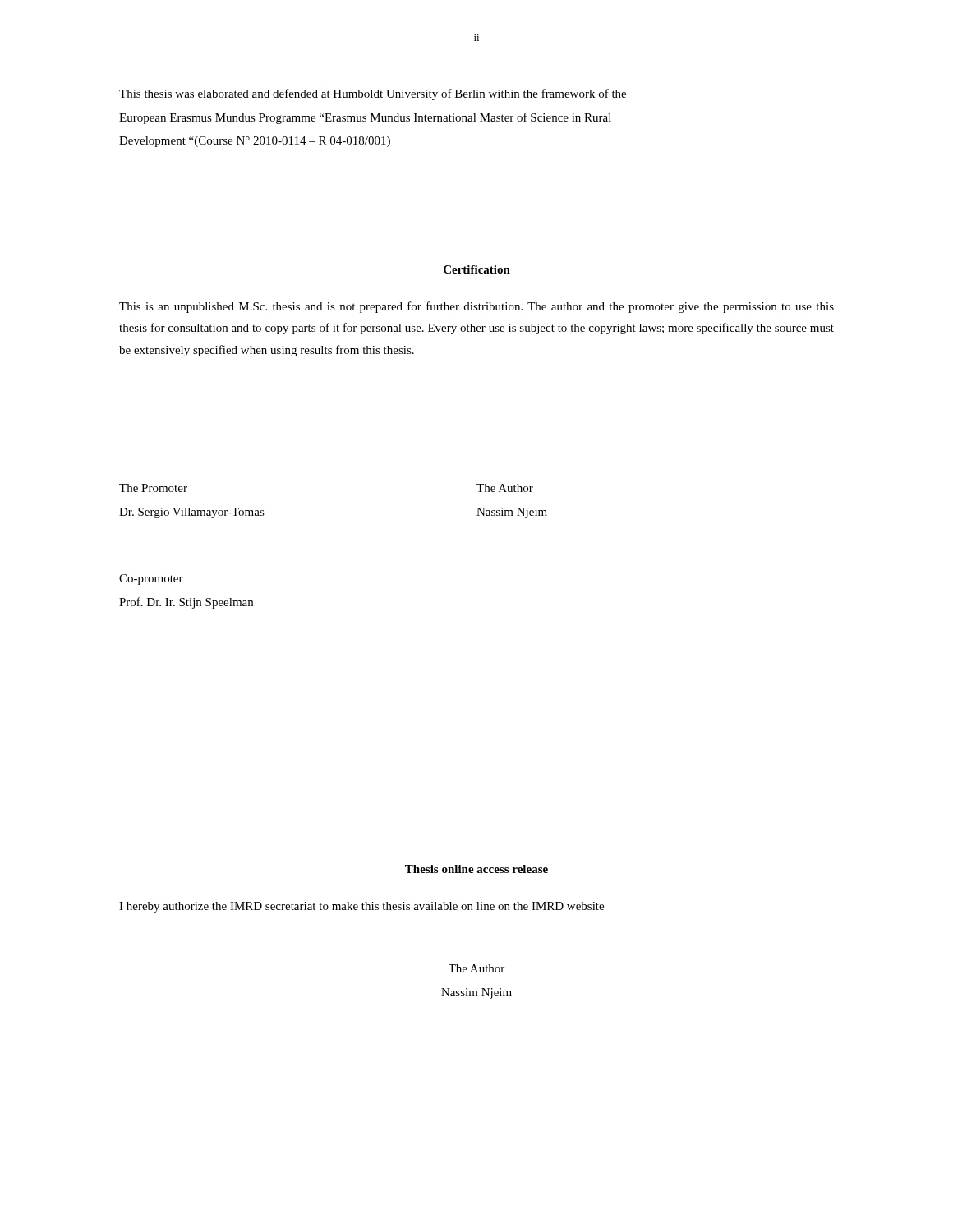This screenshot has width=953, height=1232.
Task: Select the text starting "I hereby authorize the IMRD secretariat"
Action: (x=362, y=906)
